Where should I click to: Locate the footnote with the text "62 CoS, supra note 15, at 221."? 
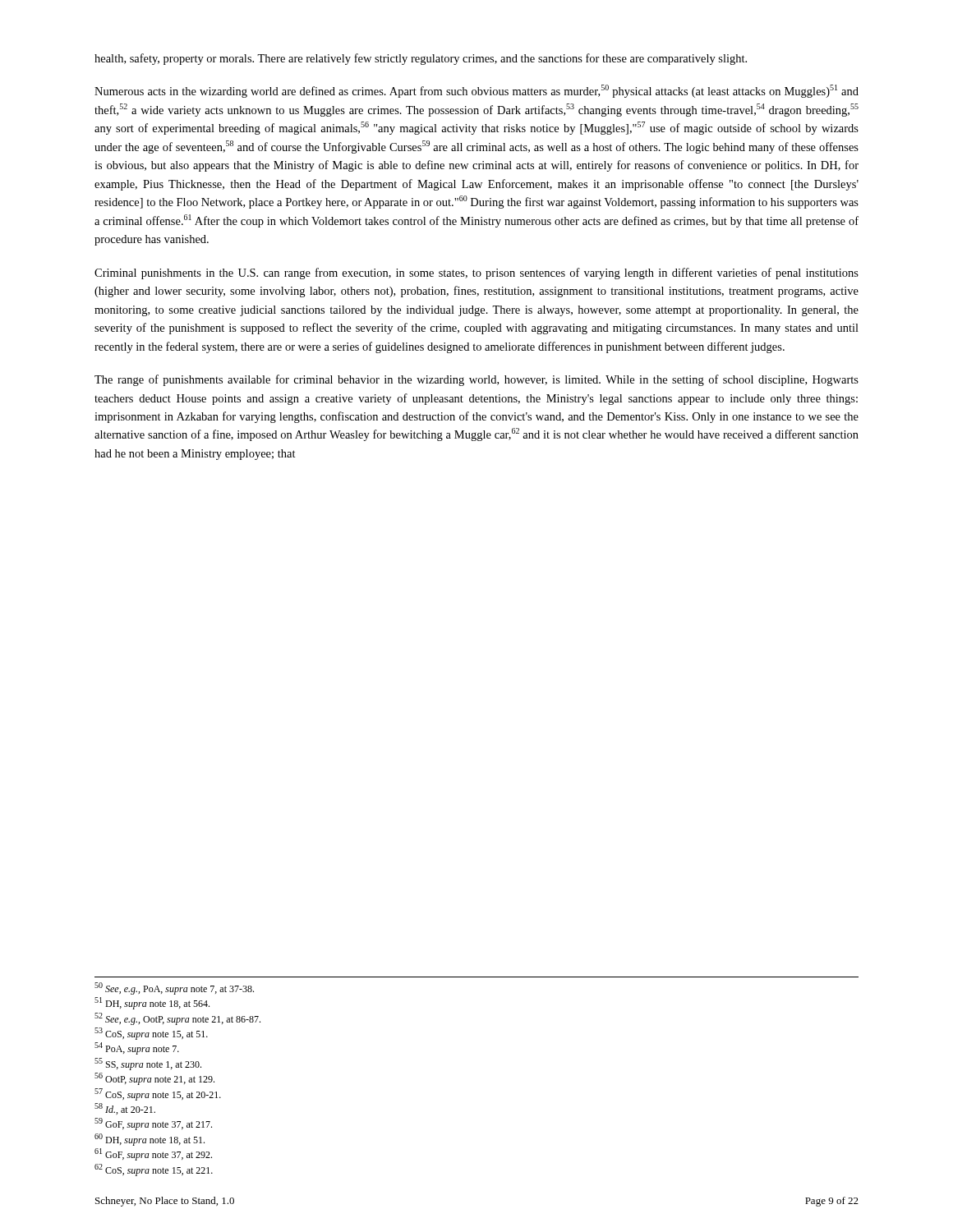click(154, 1170)
